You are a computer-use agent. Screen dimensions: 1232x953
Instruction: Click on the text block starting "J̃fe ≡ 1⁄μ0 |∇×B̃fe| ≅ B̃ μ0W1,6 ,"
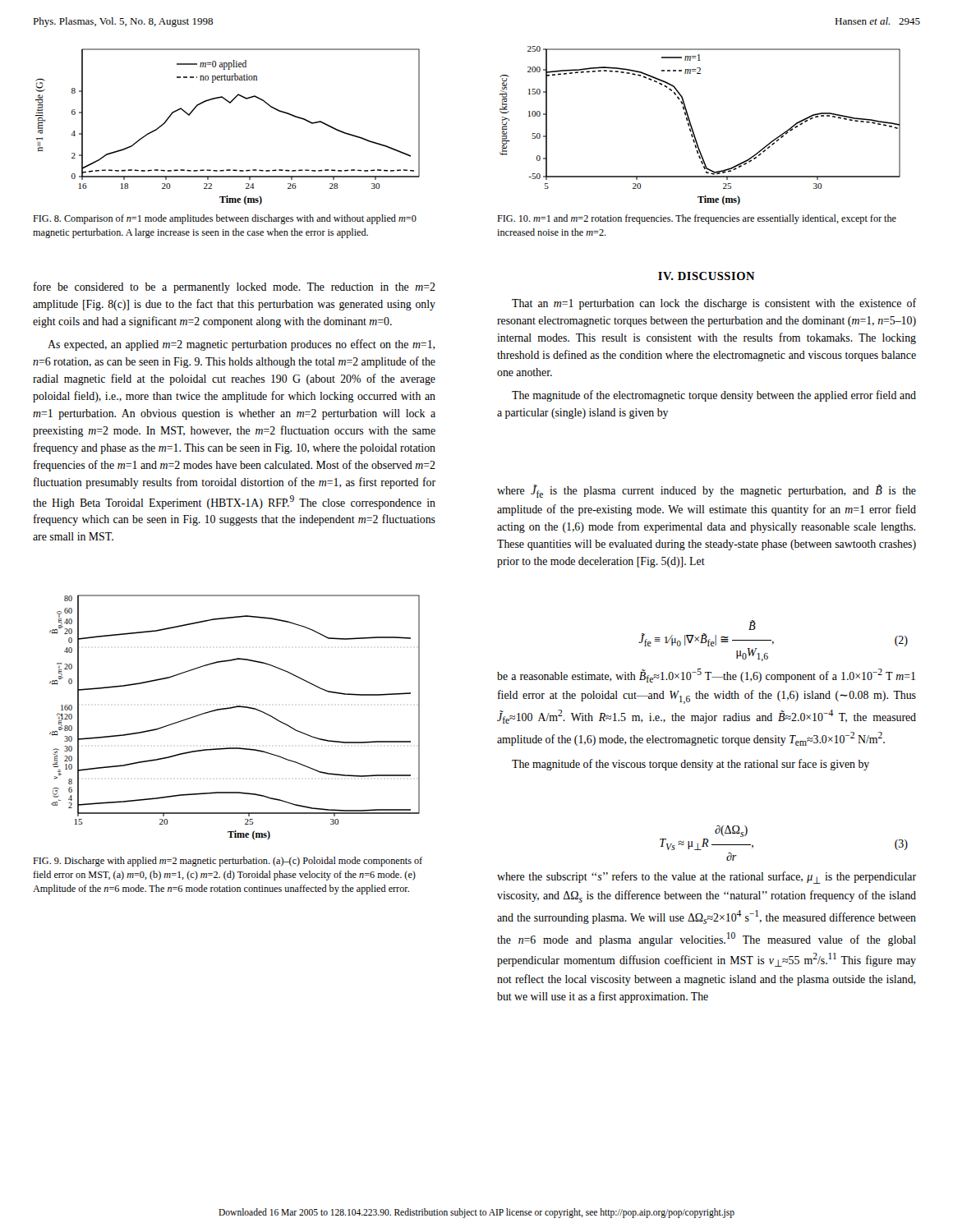coord(707,641)
